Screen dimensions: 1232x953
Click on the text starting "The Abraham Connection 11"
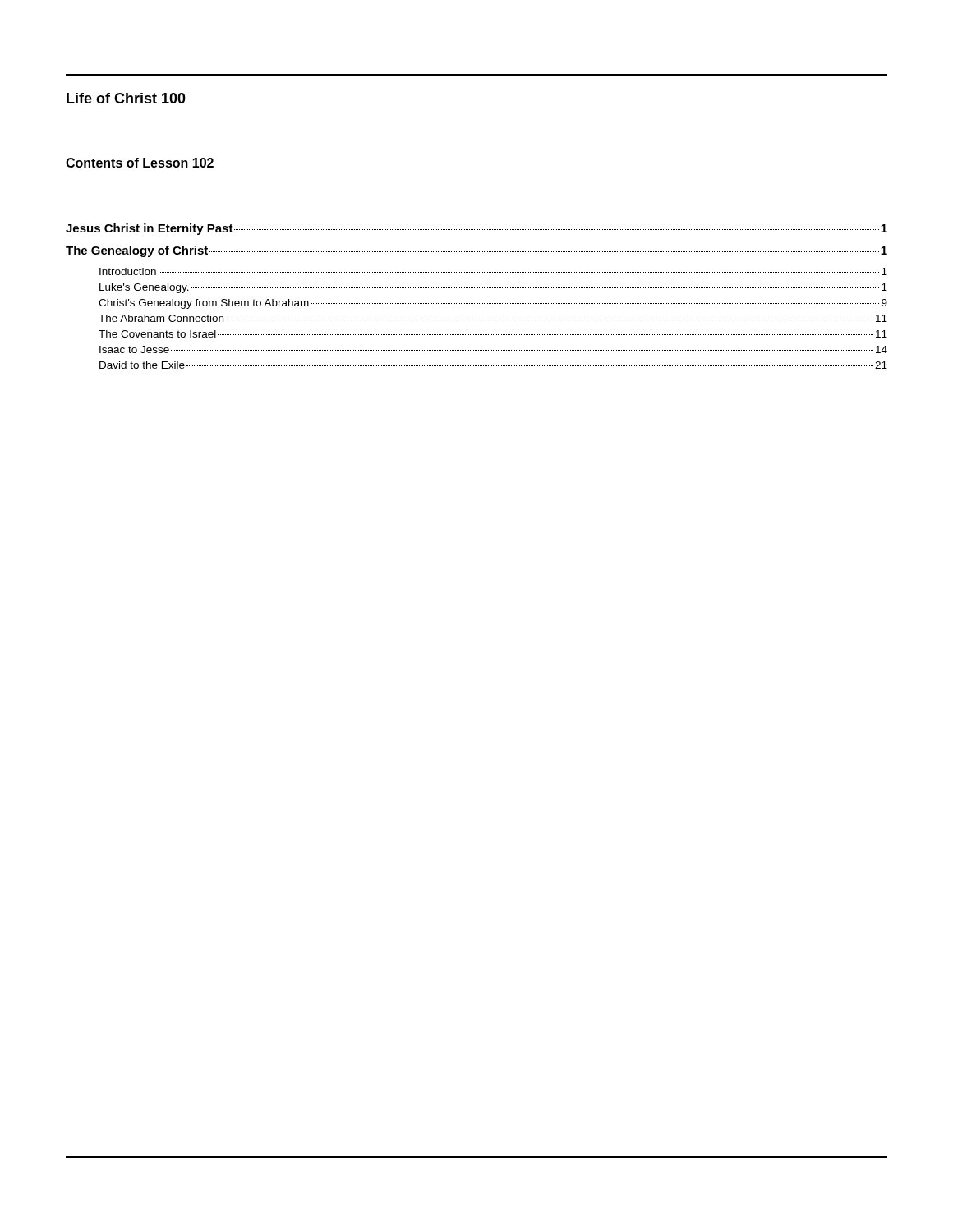(493, 318)
